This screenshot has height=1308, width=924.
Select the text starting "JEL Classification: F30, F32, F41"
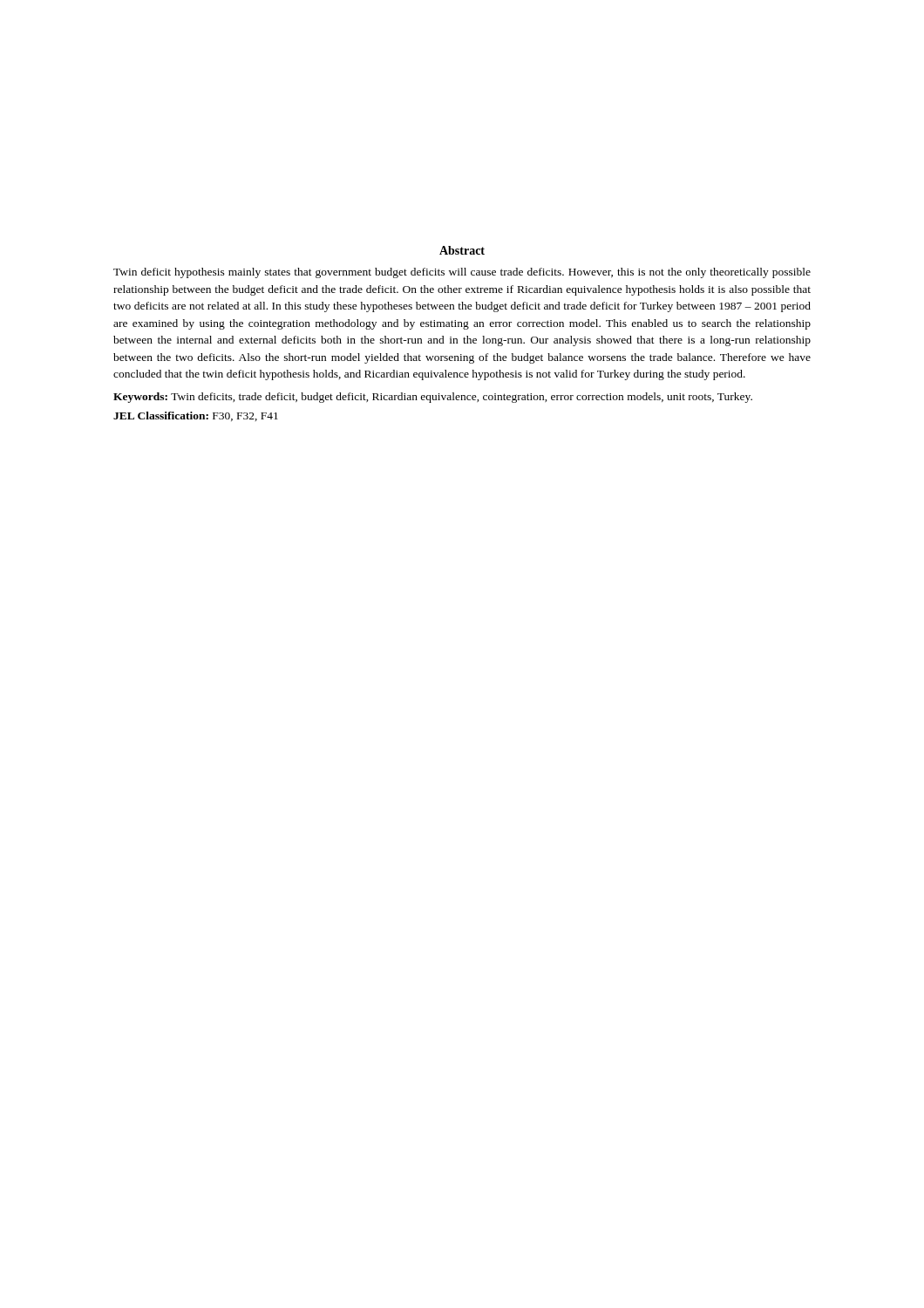point(196,415)
